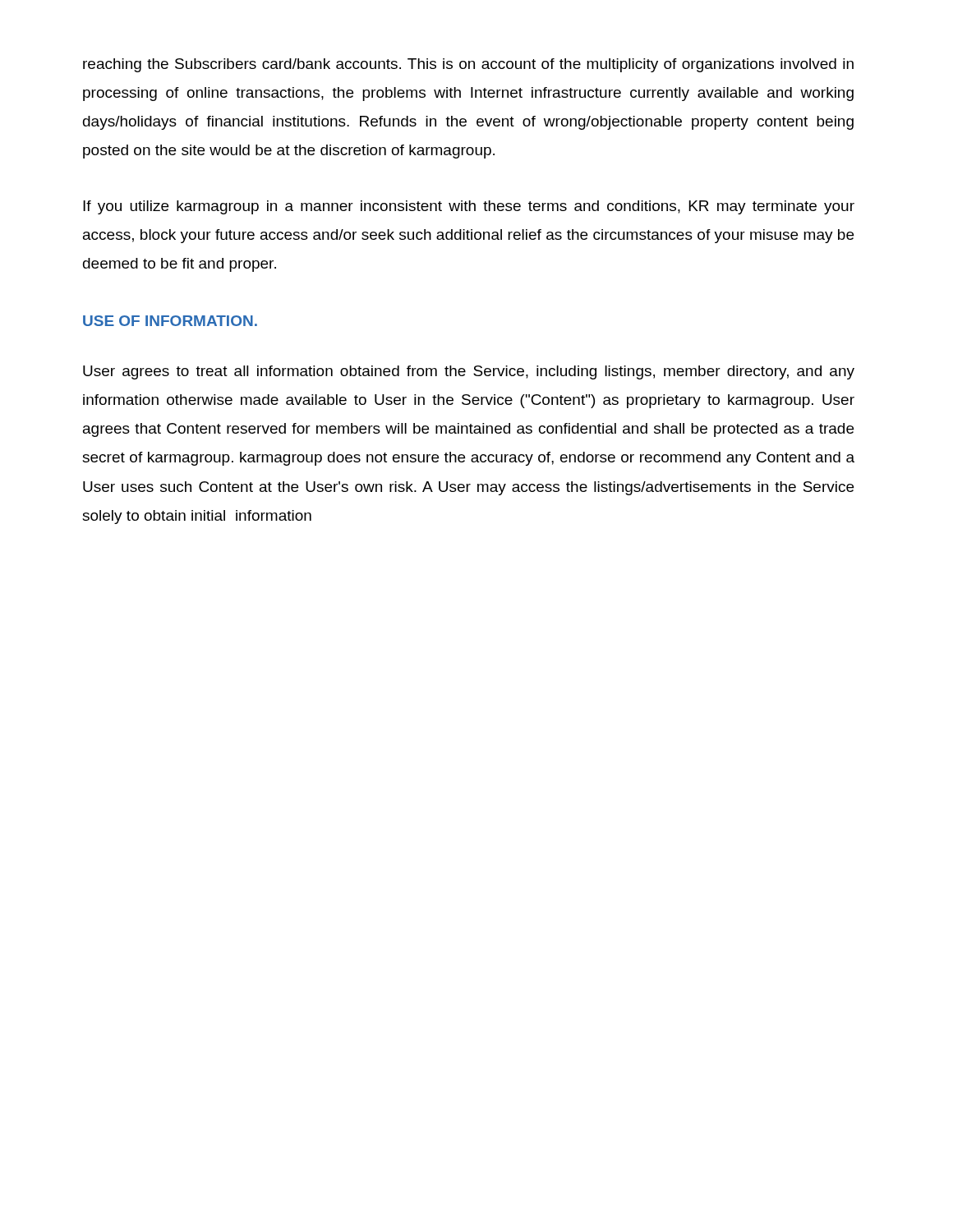
Task: Select the text block that says "reaching the Subscribers card/bank accounts. This is"
Action: 468,107
